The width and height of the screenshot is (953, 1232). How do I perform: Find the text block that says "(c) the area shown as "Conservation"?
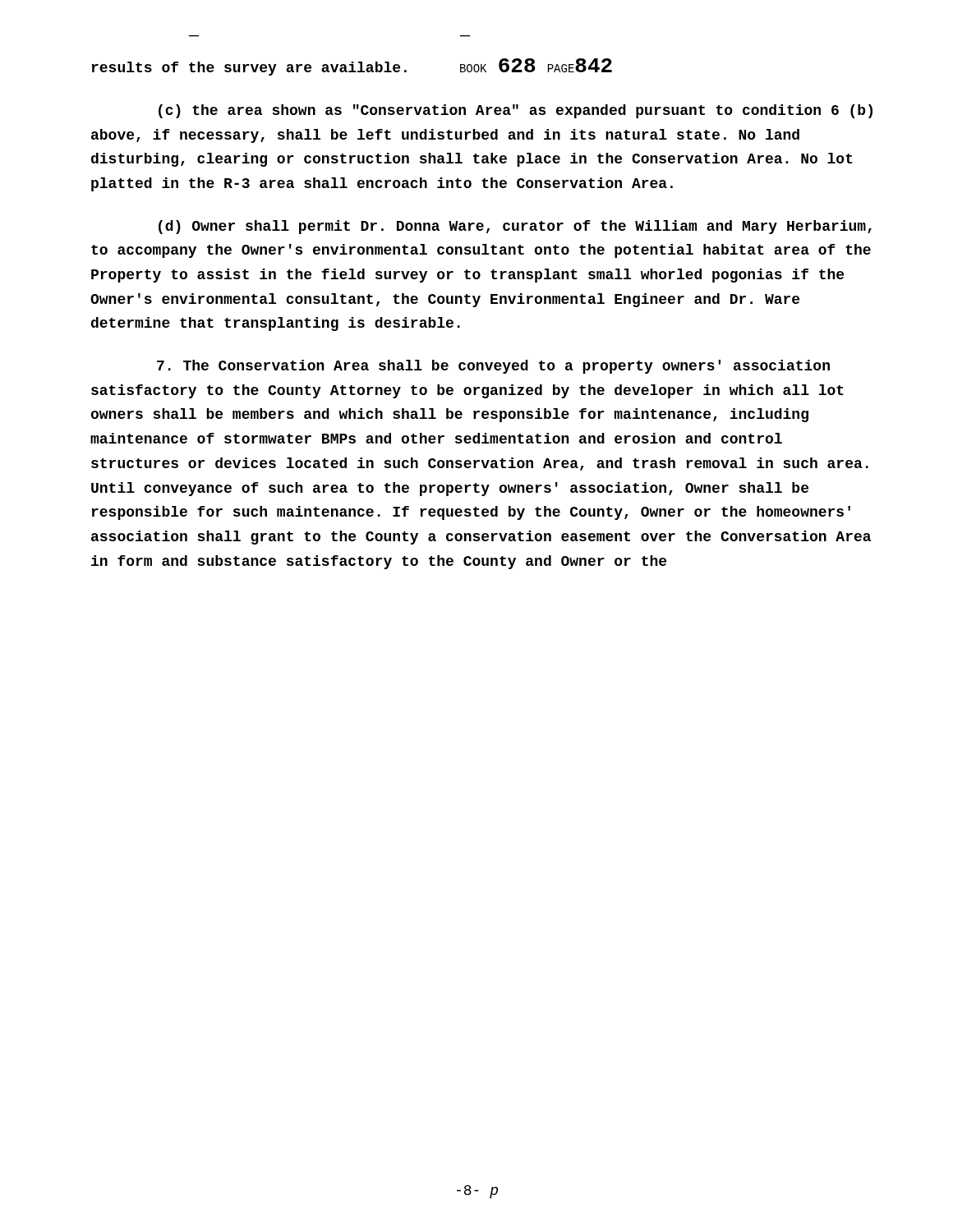(x=483, y=147)
